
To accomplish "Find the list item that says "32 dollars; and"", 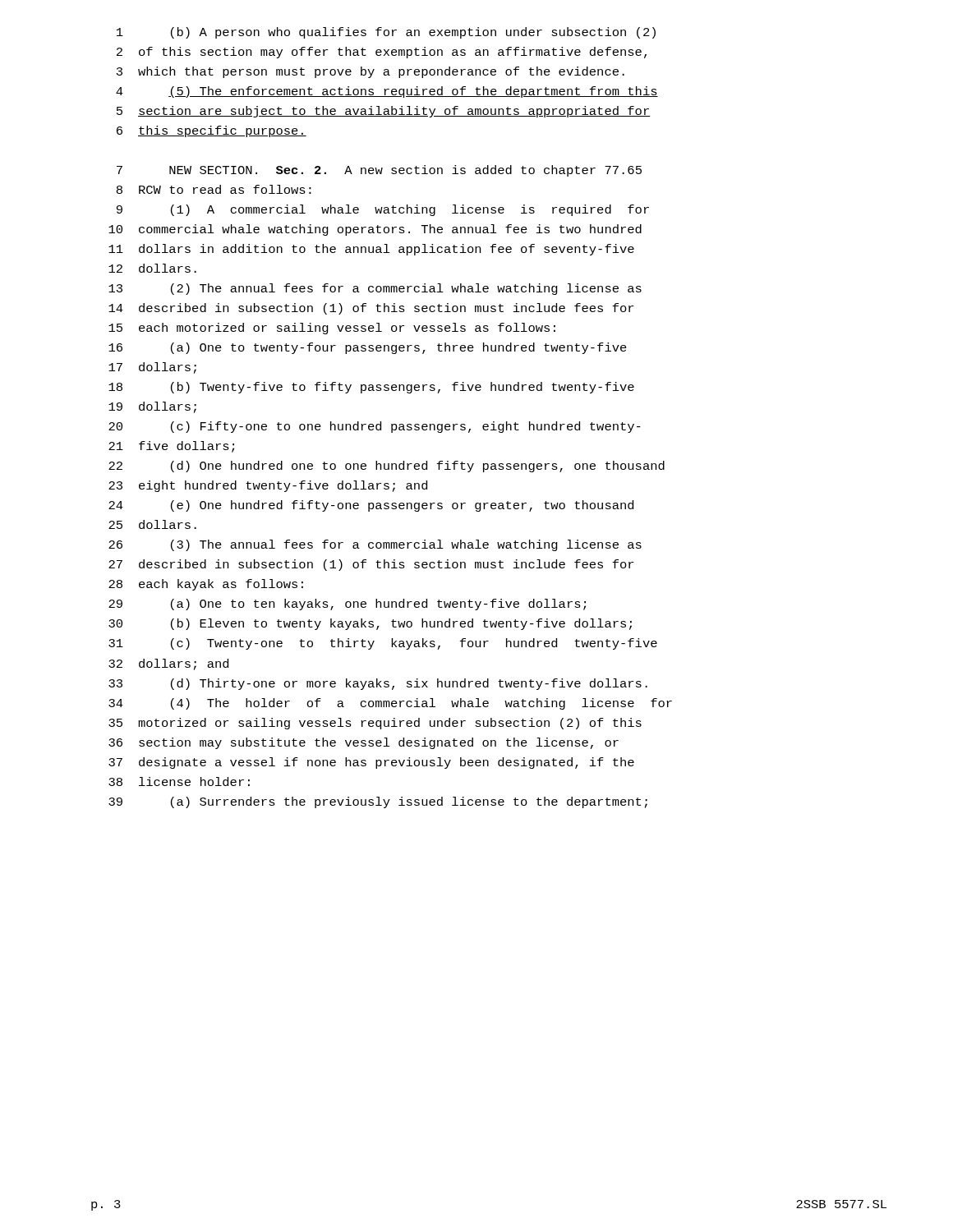I will tap(168, 664).
